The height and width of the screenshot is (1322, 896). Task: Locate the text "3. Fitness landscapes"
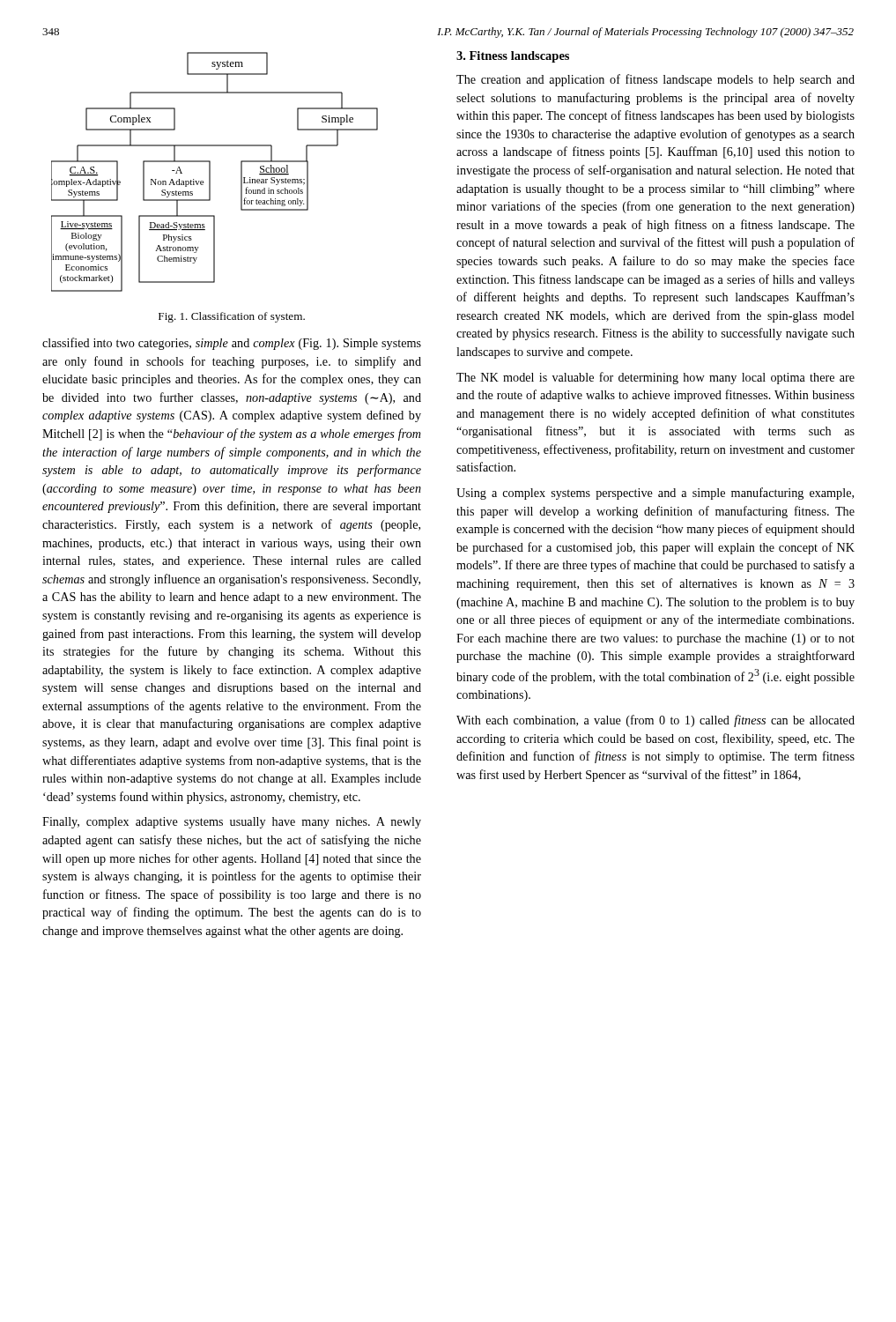[x=513, y=56]
